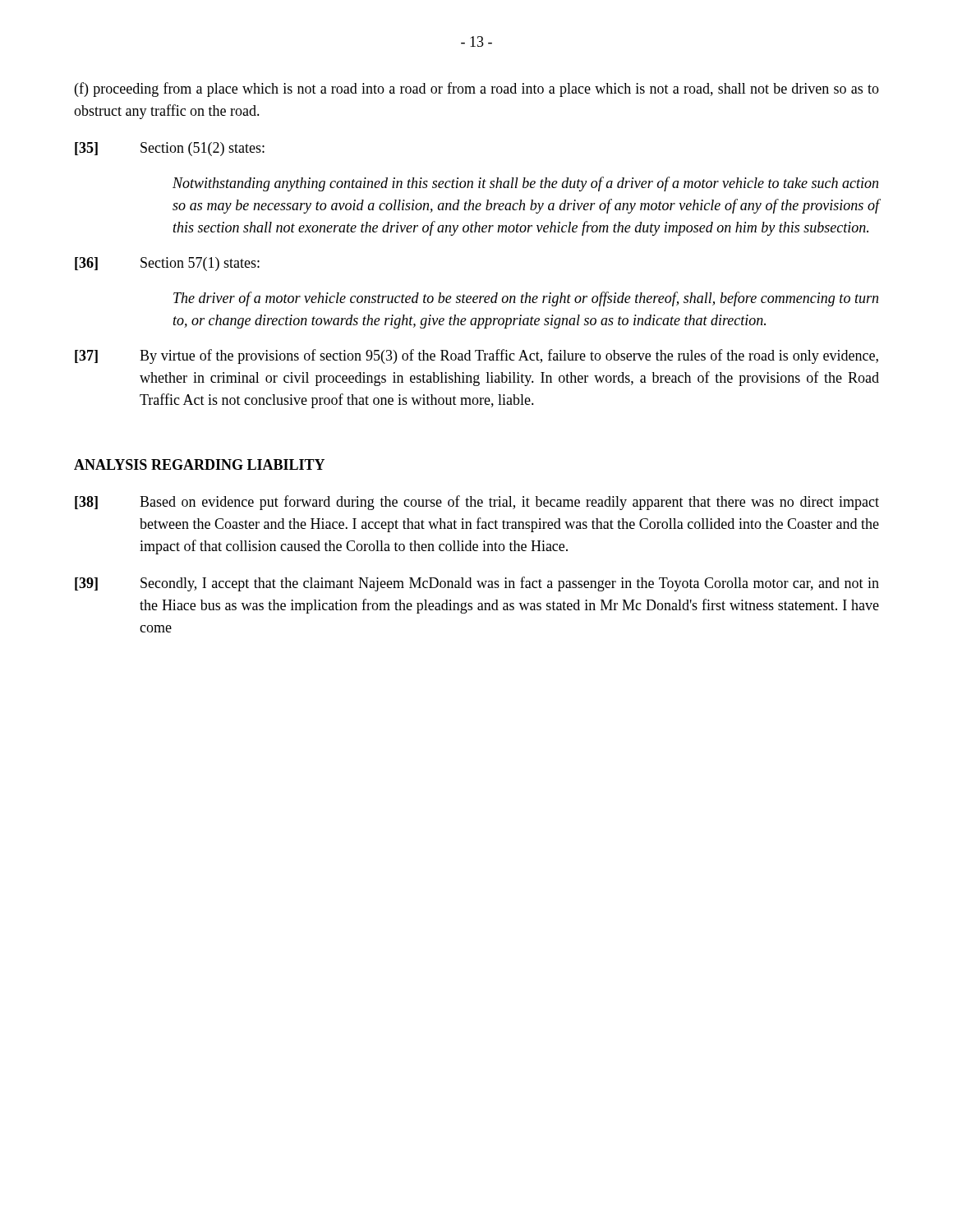953x1232 pixels.
Task: Select the text block starting "[35] Section (51(2) states:"
Action: coord(170,149)
